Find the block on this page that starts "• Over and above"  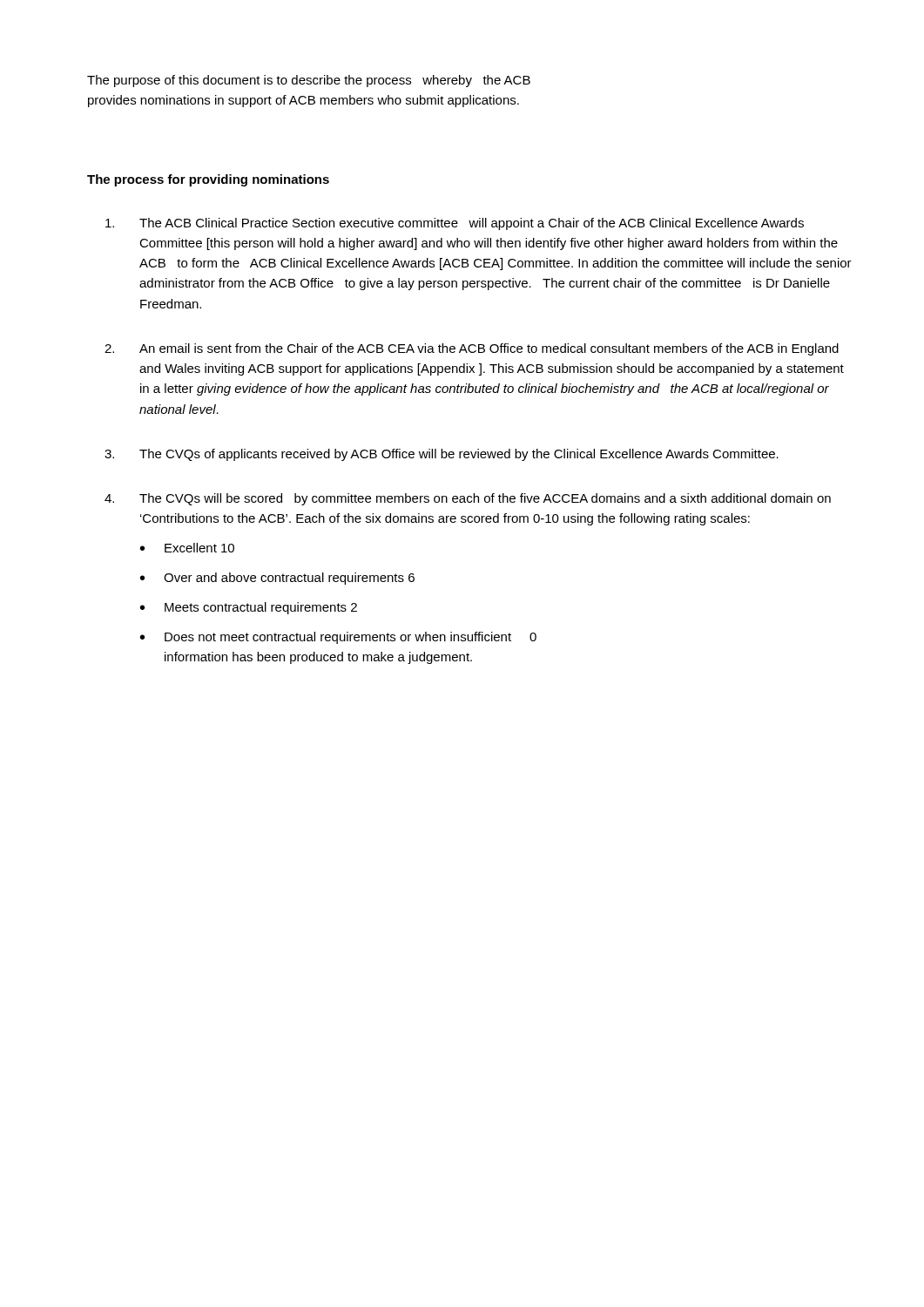[277, 579]
